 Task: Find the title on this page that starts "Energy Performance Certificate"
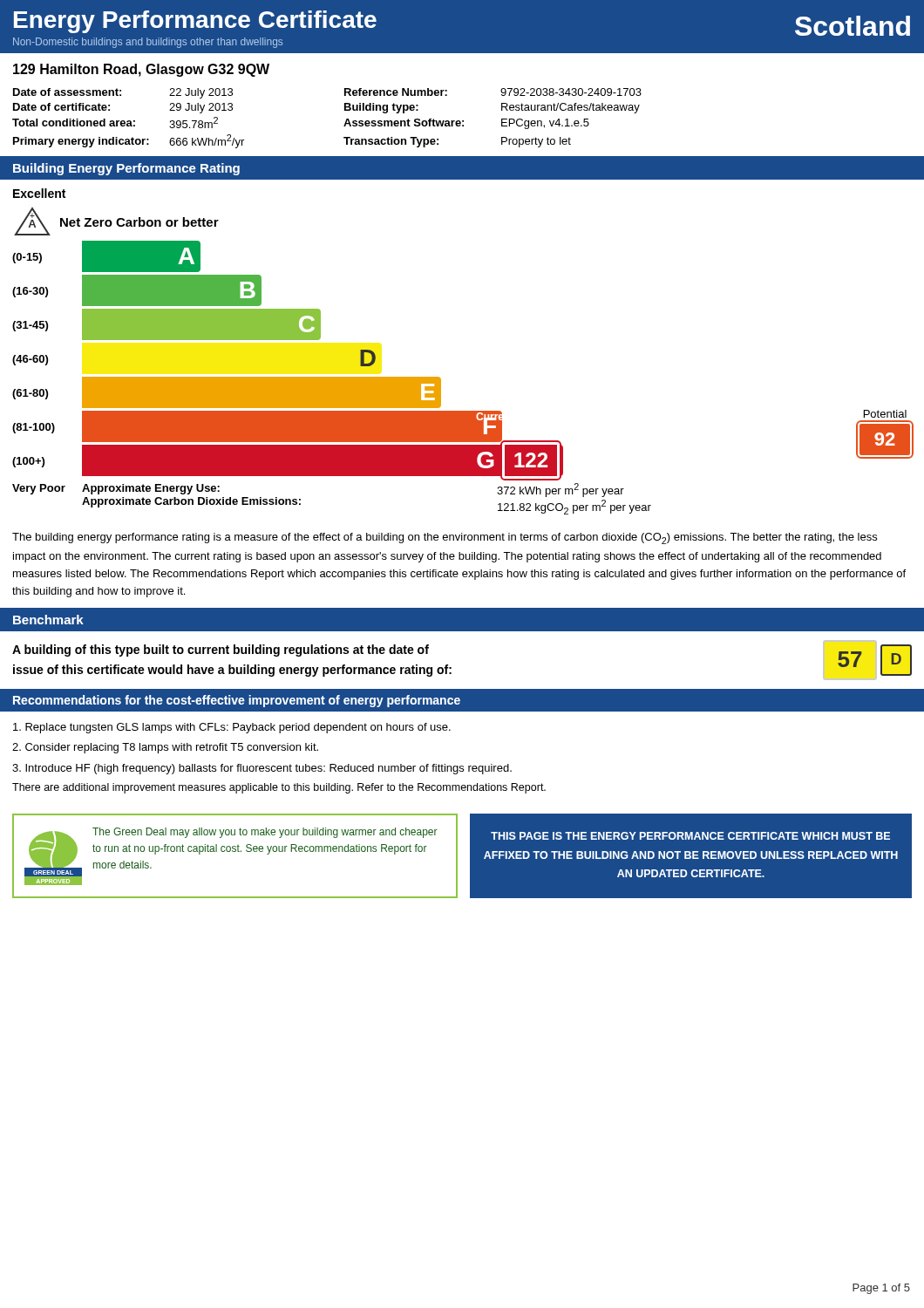pos(204,23)
